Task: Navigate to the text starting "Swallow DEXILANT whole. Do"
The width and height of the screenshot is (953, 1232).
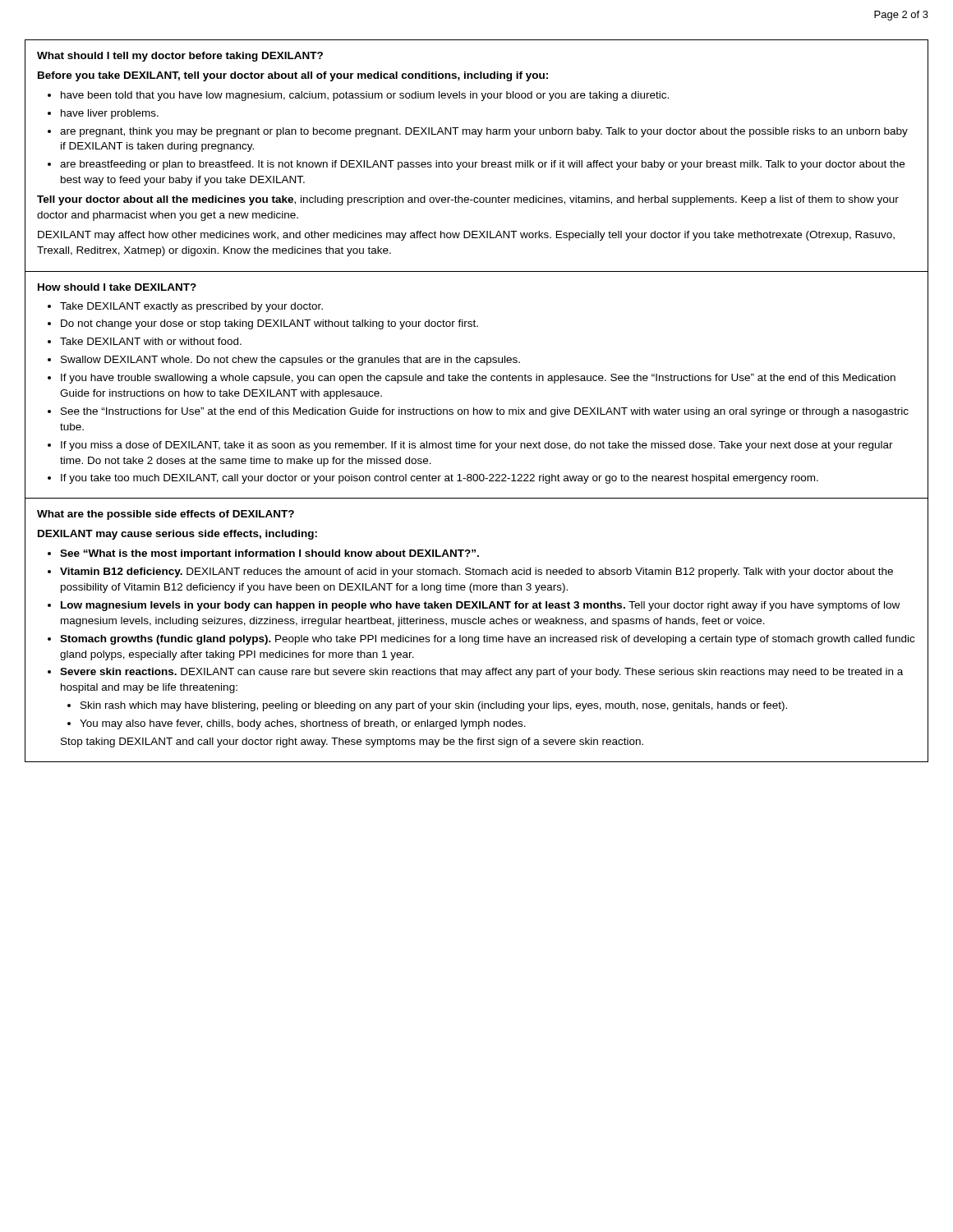Action: (290, 359)
